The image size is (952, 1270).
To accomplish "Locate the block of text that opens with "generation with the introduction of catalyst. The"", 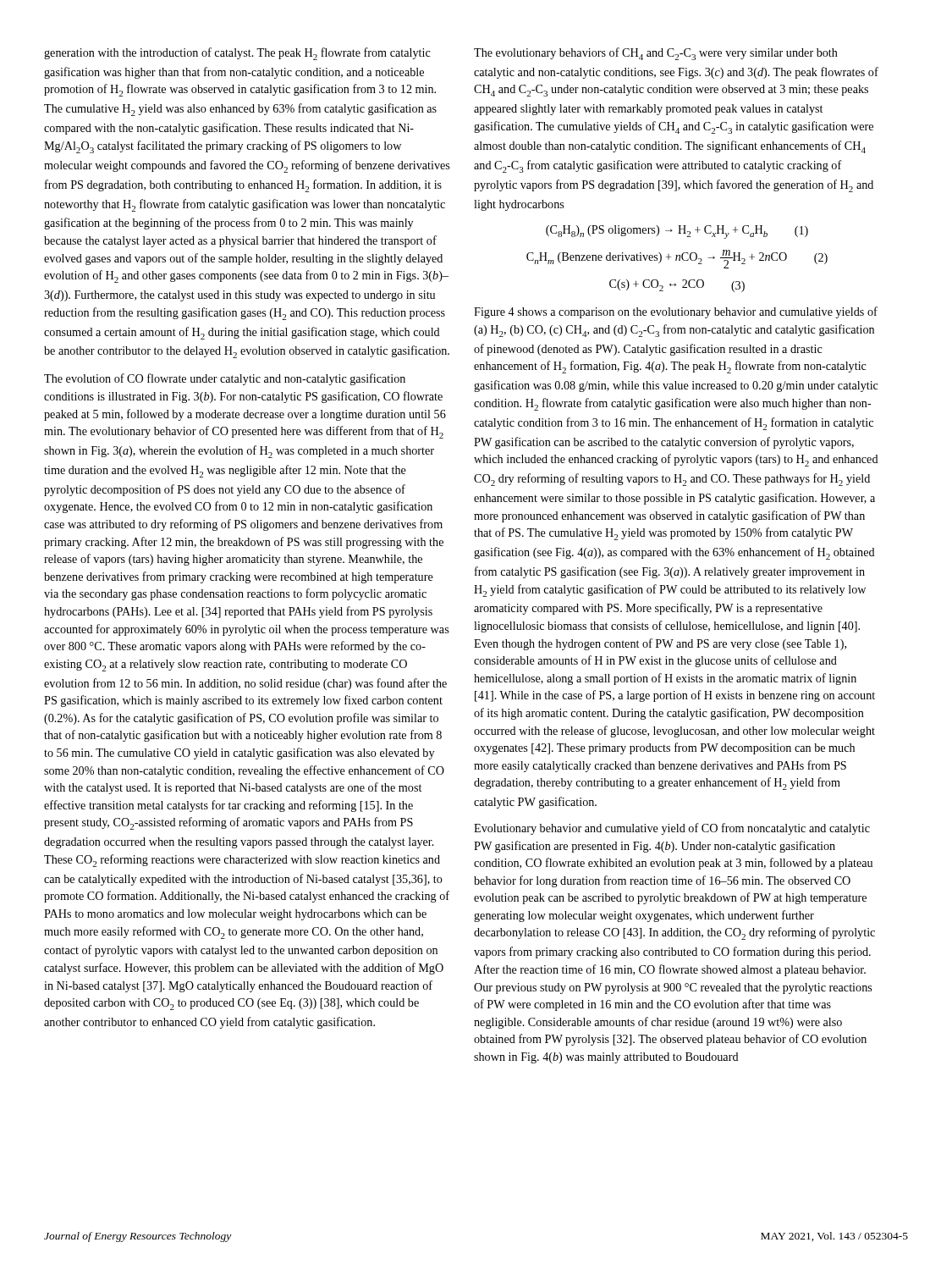I will coord(247,203).
